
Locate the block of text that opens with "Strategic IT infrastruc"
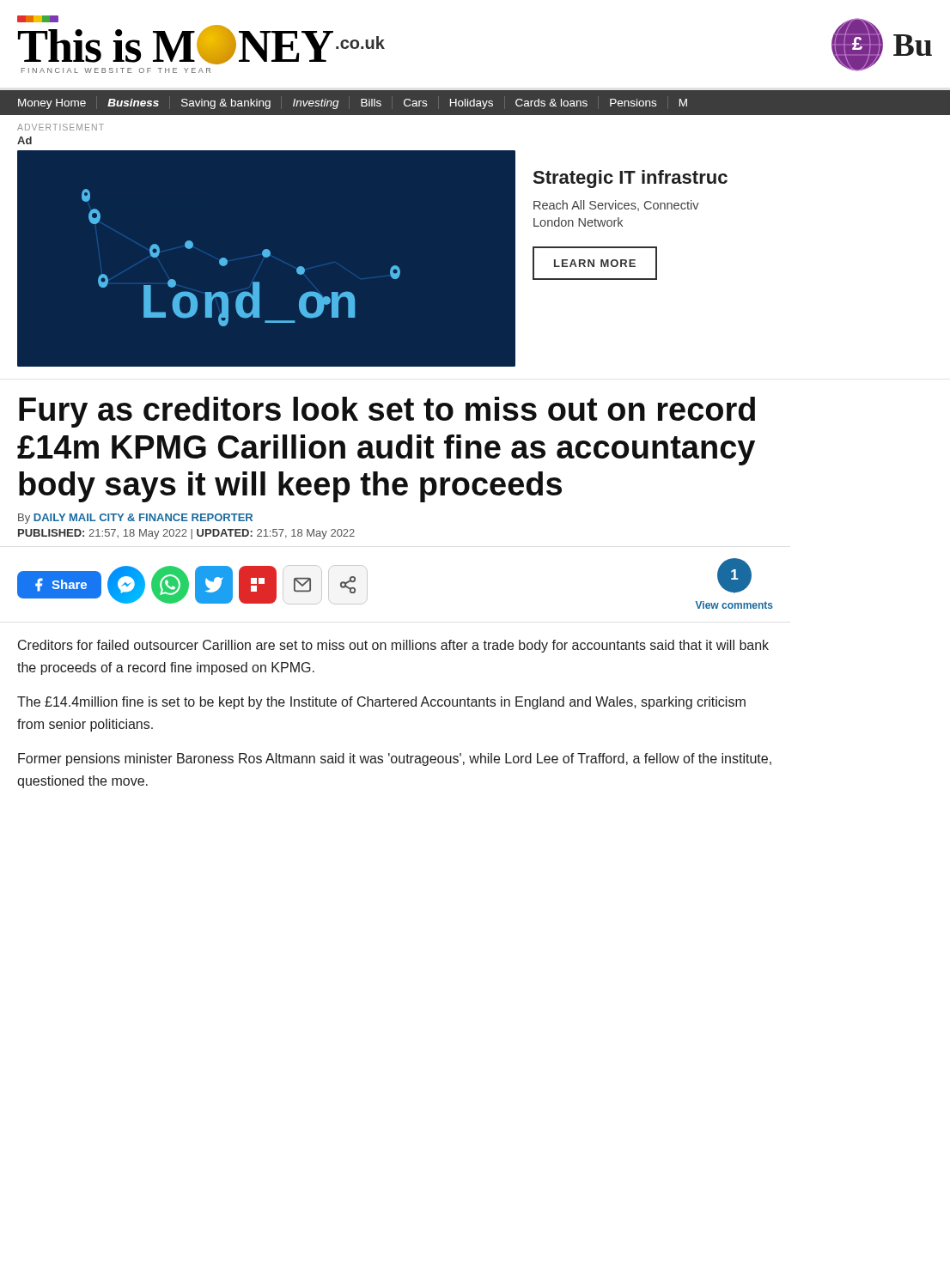coord(630,179)
